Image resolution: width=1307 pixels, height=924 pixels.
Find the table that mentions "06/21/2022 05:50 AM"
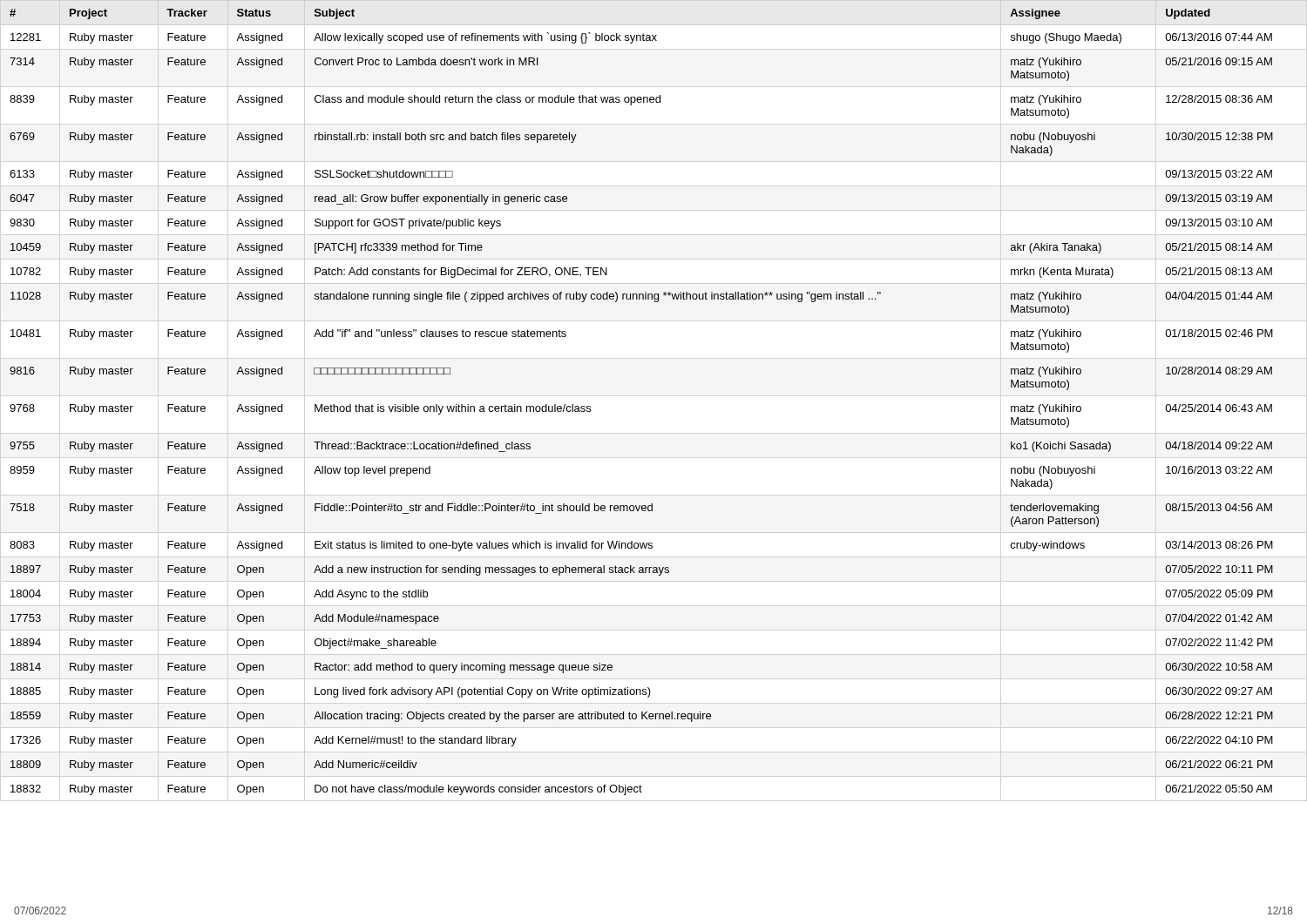point(654,401)
